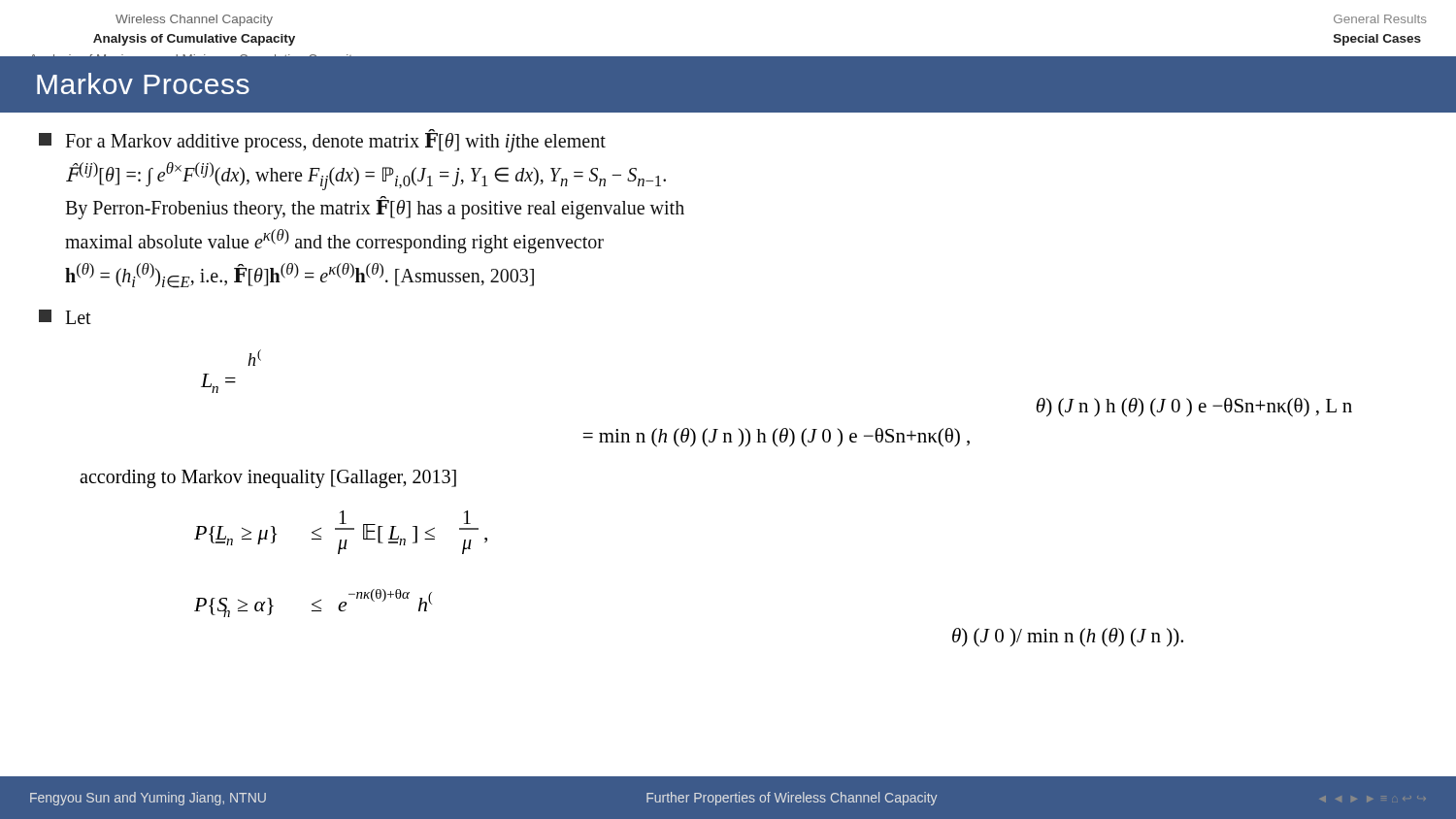Click on the list item with the text "For a Markov additive process, denote matrix"
1456x819 pixels.
tap(362, 210)
